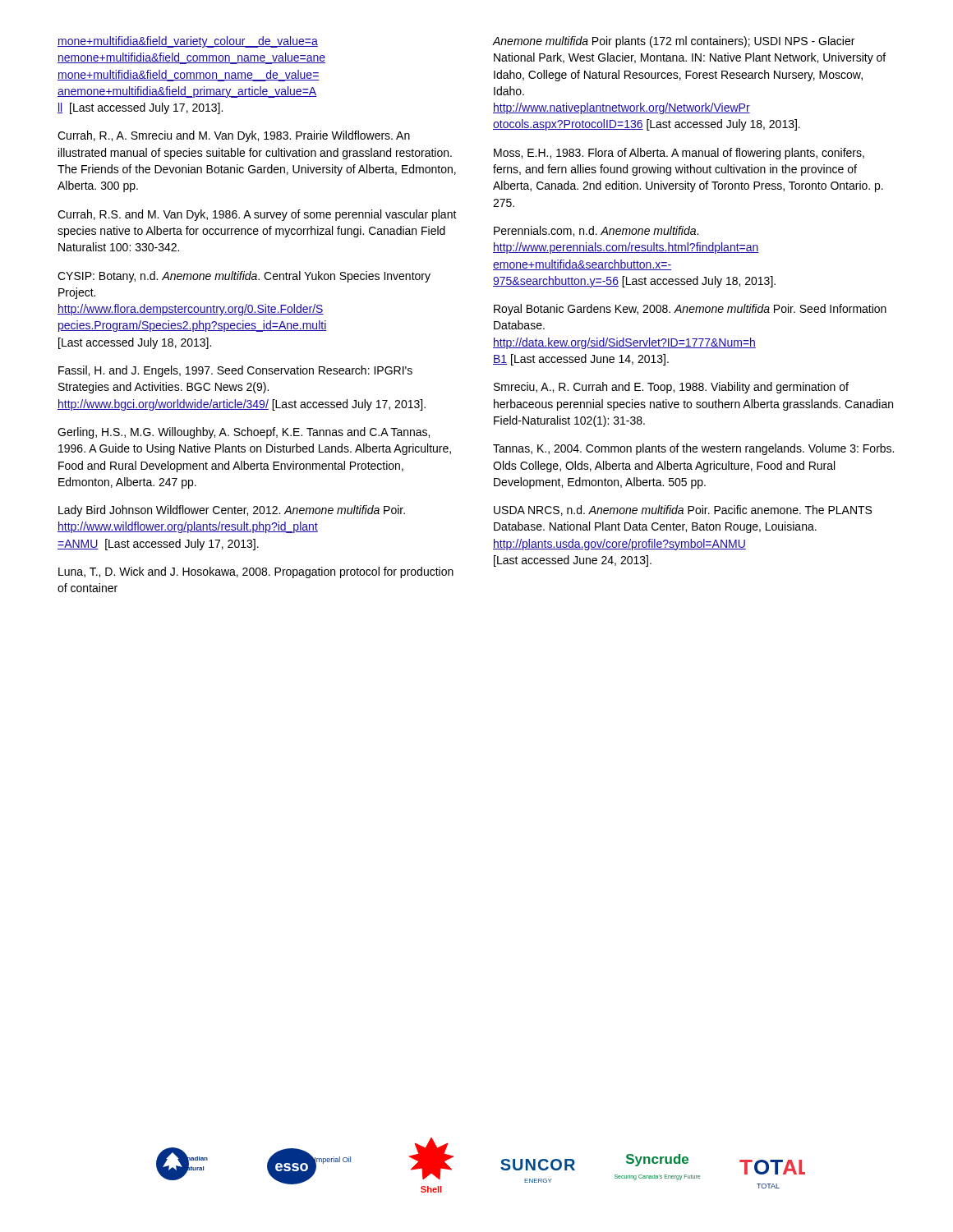Select the block starting "USDA NRCS, n.d. Anemone multifida"

click(694, 535)
